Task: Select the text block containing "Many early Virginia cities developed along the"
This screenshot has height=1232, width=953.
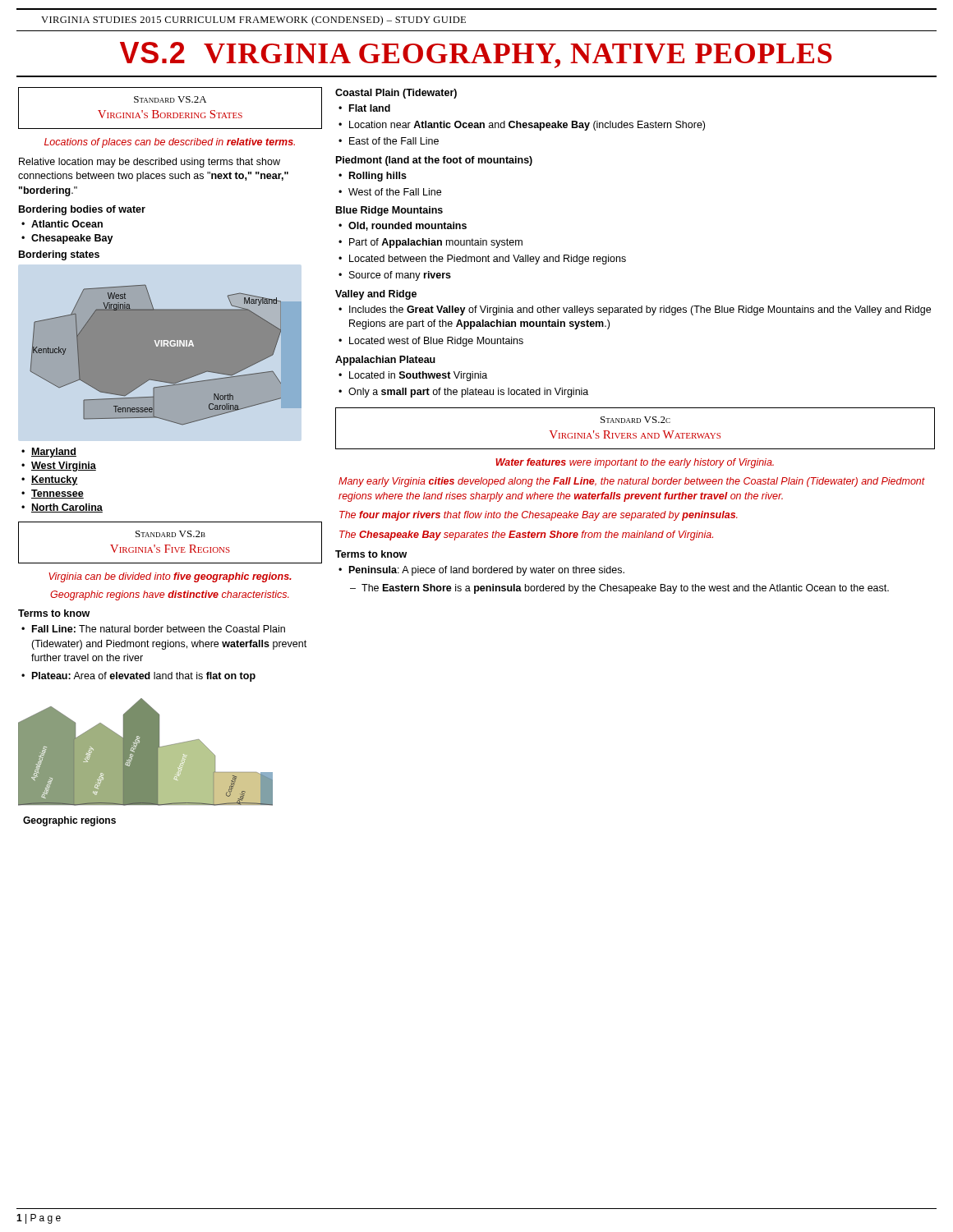Action: 632,488
